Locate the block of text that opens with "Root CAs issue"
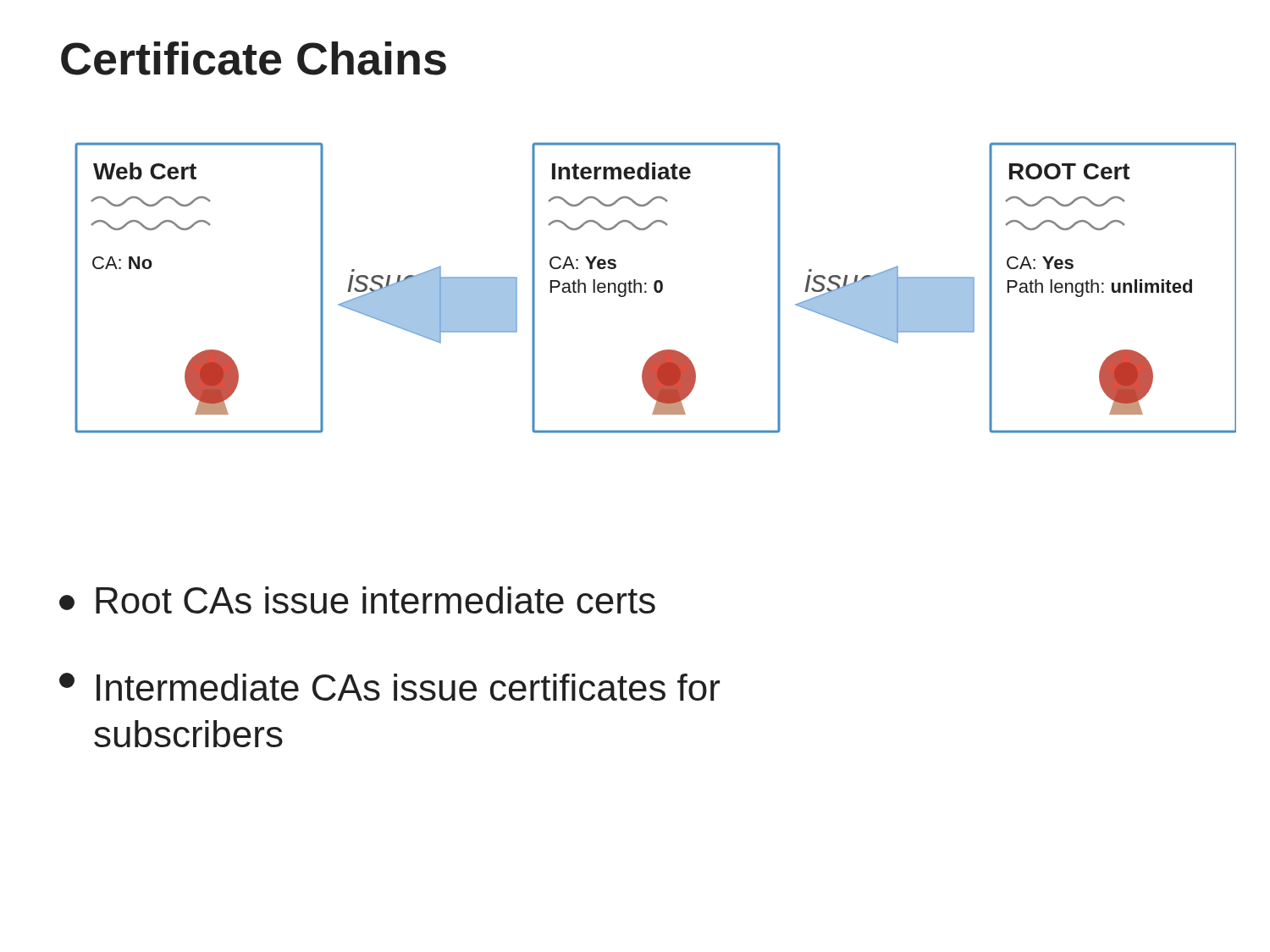The width and height of the screenshot is (1270, 952). pos(358,601)
